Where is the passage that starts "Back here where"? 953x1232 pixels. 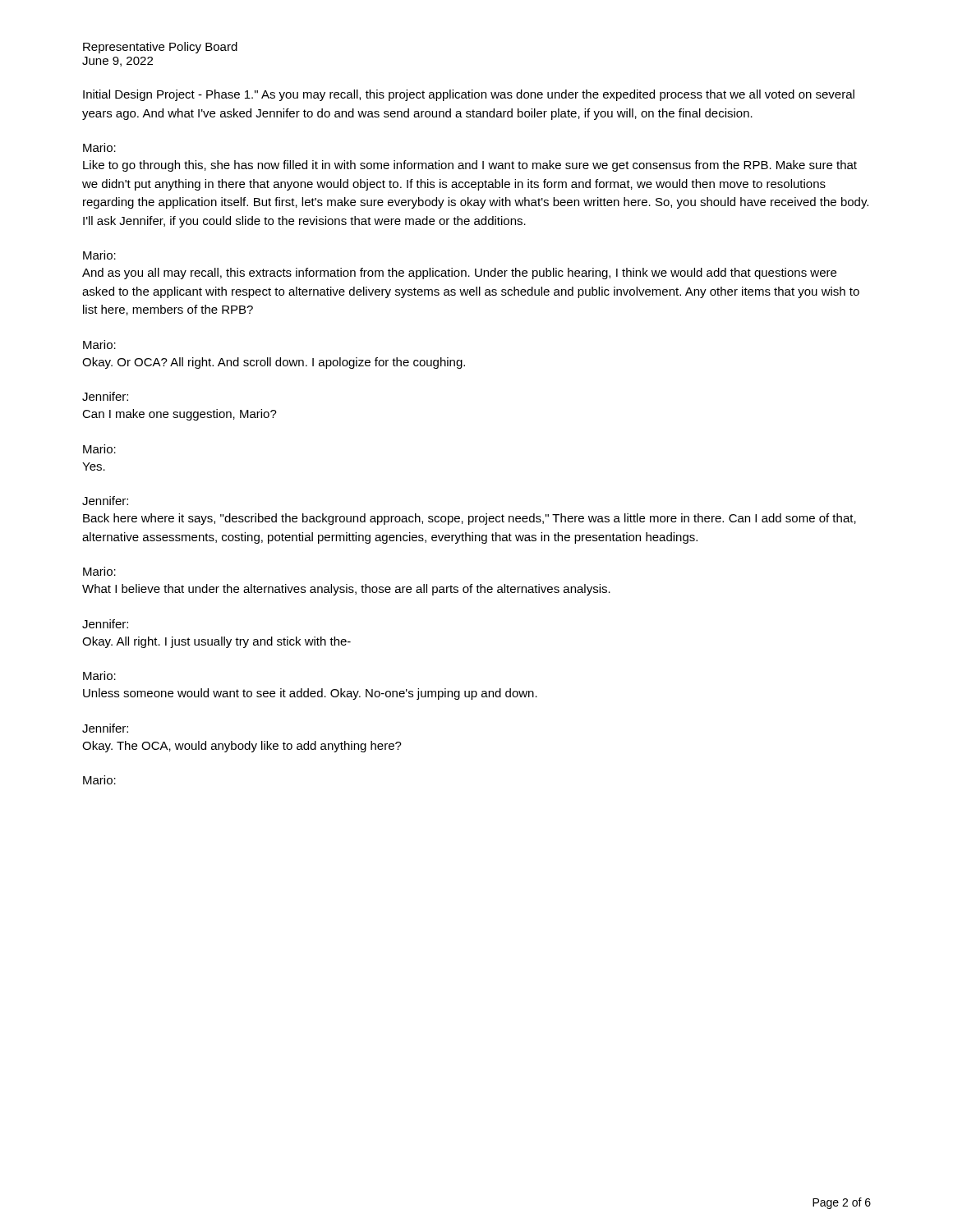[x=469, y=527]
